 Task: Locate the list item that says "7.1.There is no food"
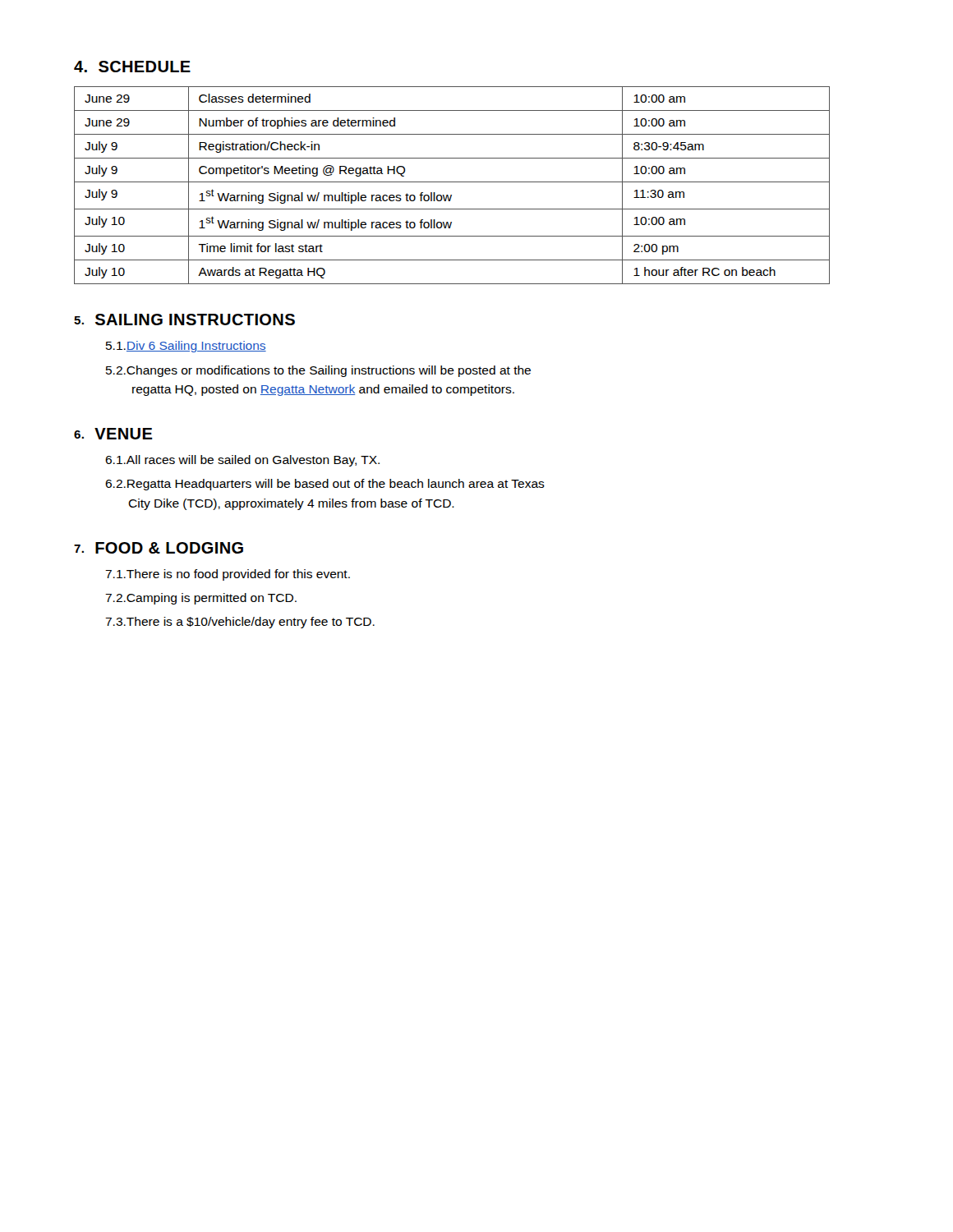click(x=228, y=574)
